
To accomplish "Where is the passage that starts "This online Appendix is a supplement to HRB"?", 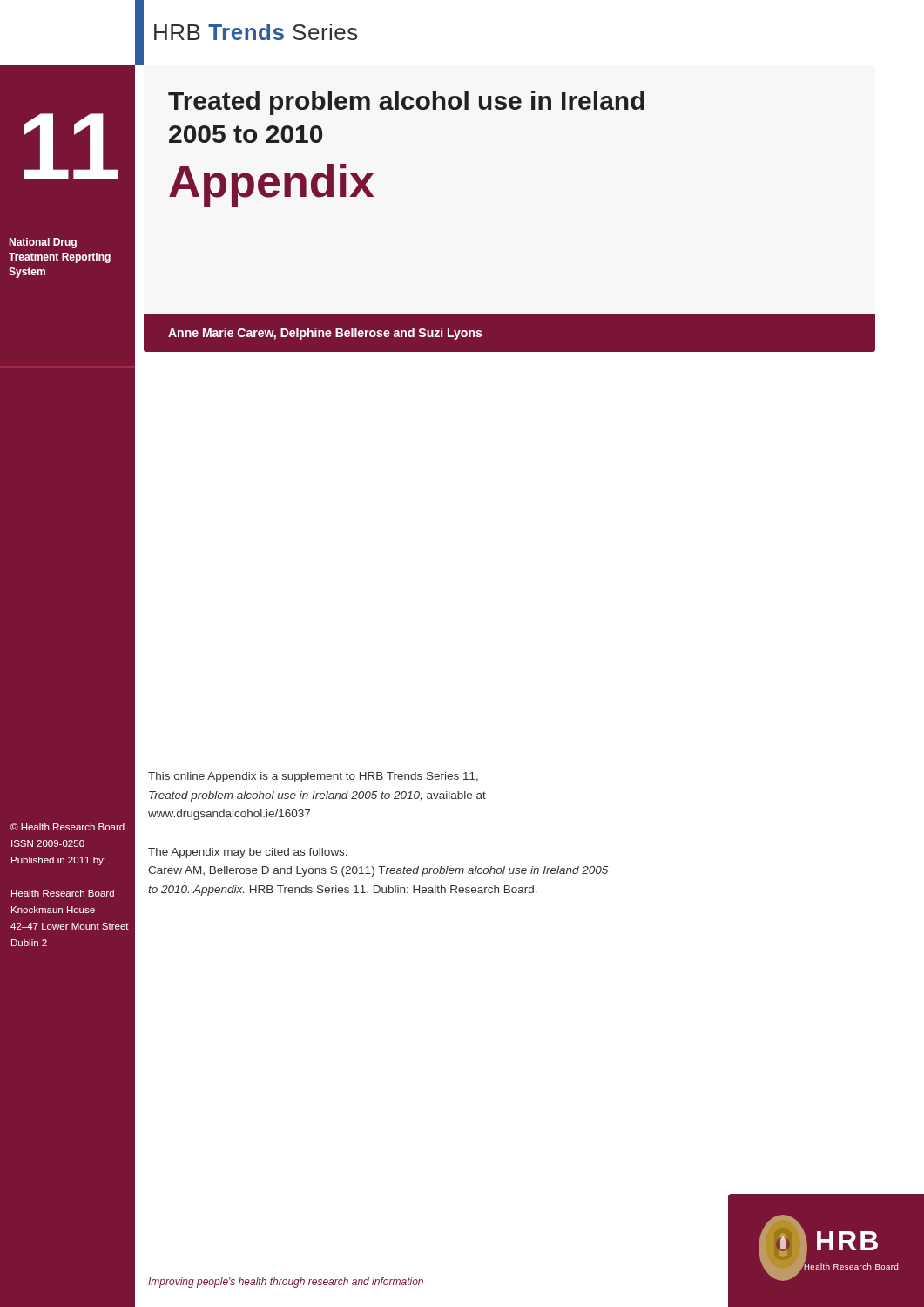I will 317,795.
